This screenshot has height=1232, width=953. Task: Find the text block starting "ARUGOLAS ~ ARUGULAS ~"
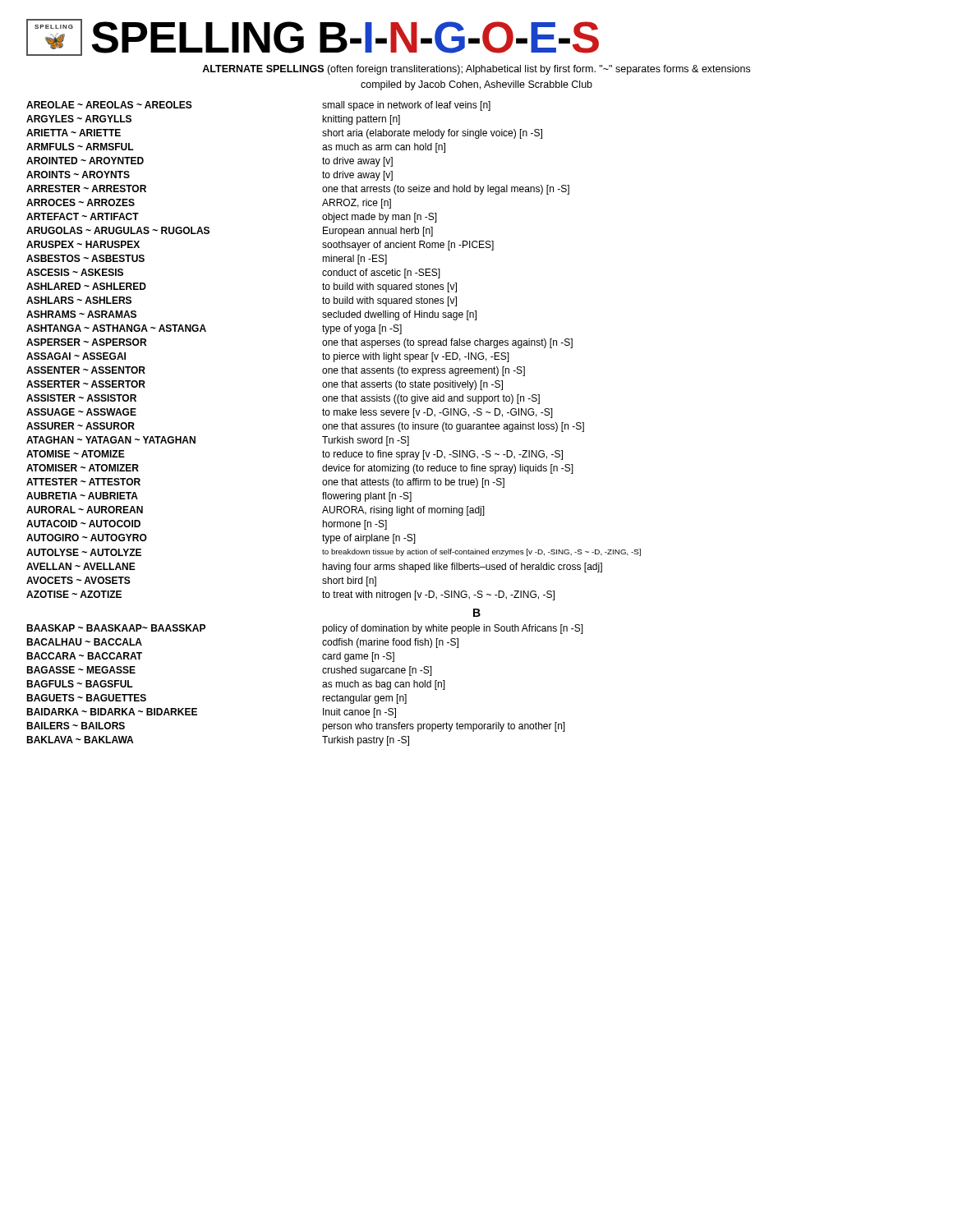click(x=476, y=231)
